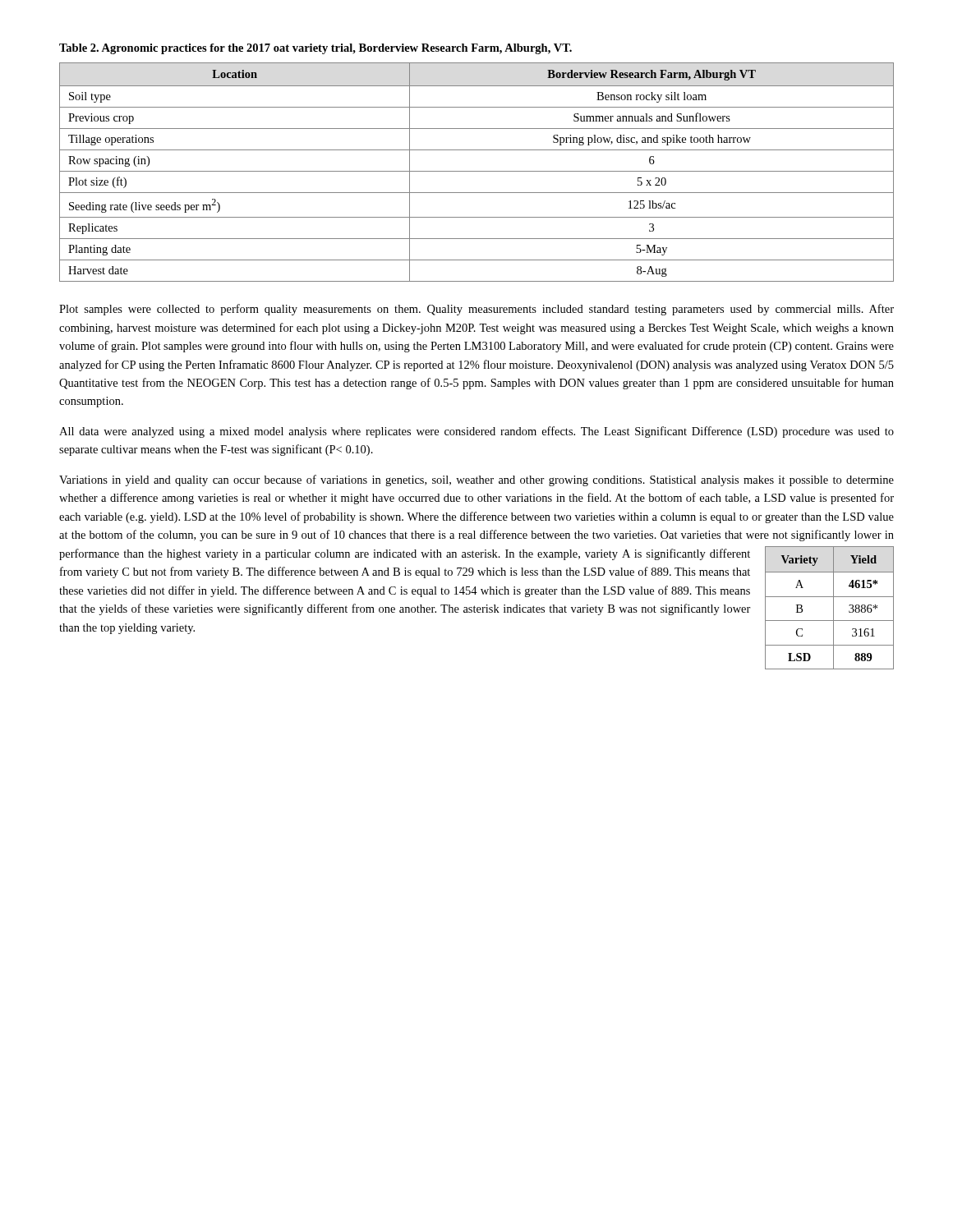Locate a caption
Image resolution: width=953 pixels, height=1232 pixels.
tap(316, 48)
